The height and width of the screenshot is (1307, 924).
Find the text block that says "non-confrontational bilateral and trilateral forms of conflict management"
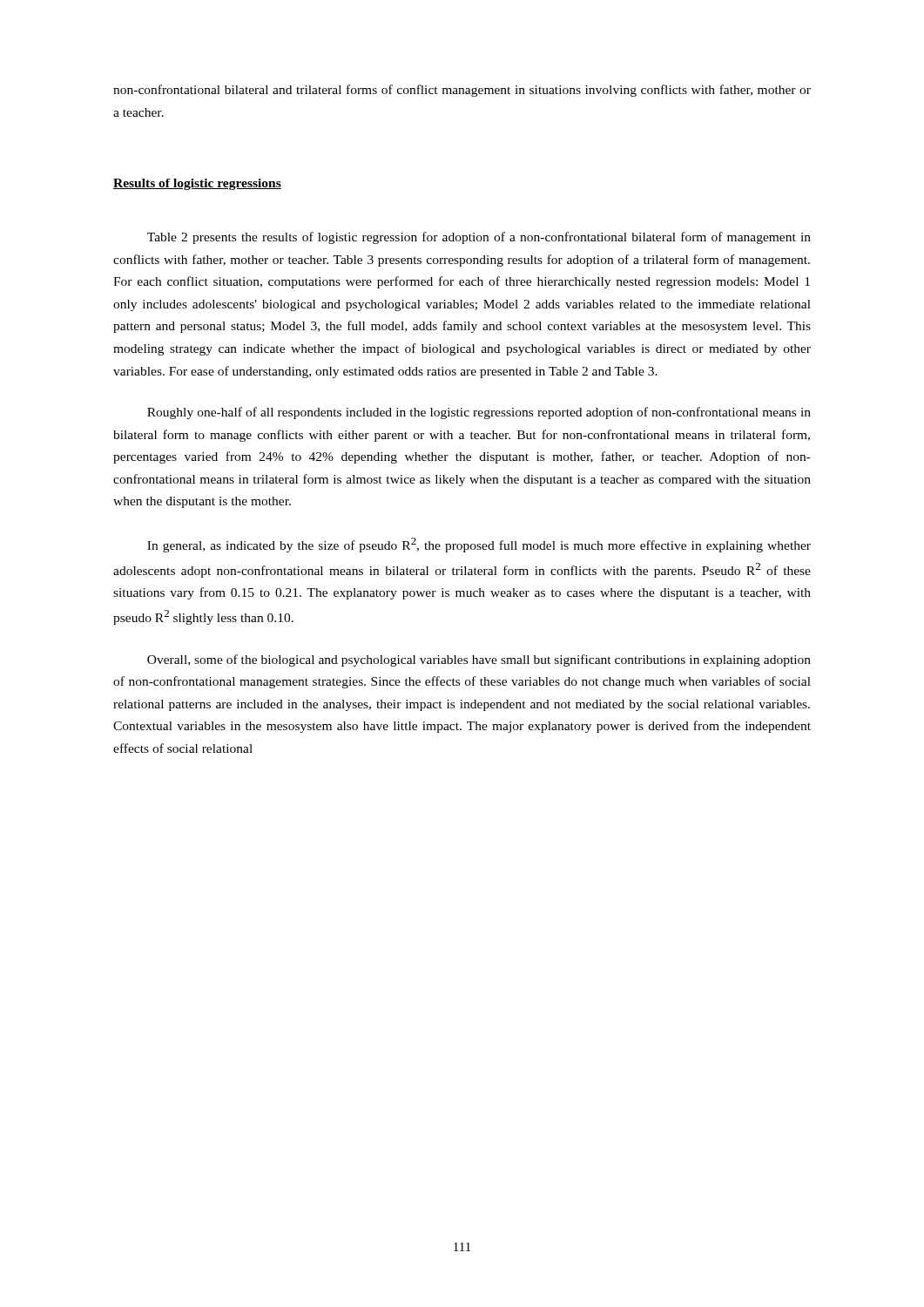coord(462,101)
